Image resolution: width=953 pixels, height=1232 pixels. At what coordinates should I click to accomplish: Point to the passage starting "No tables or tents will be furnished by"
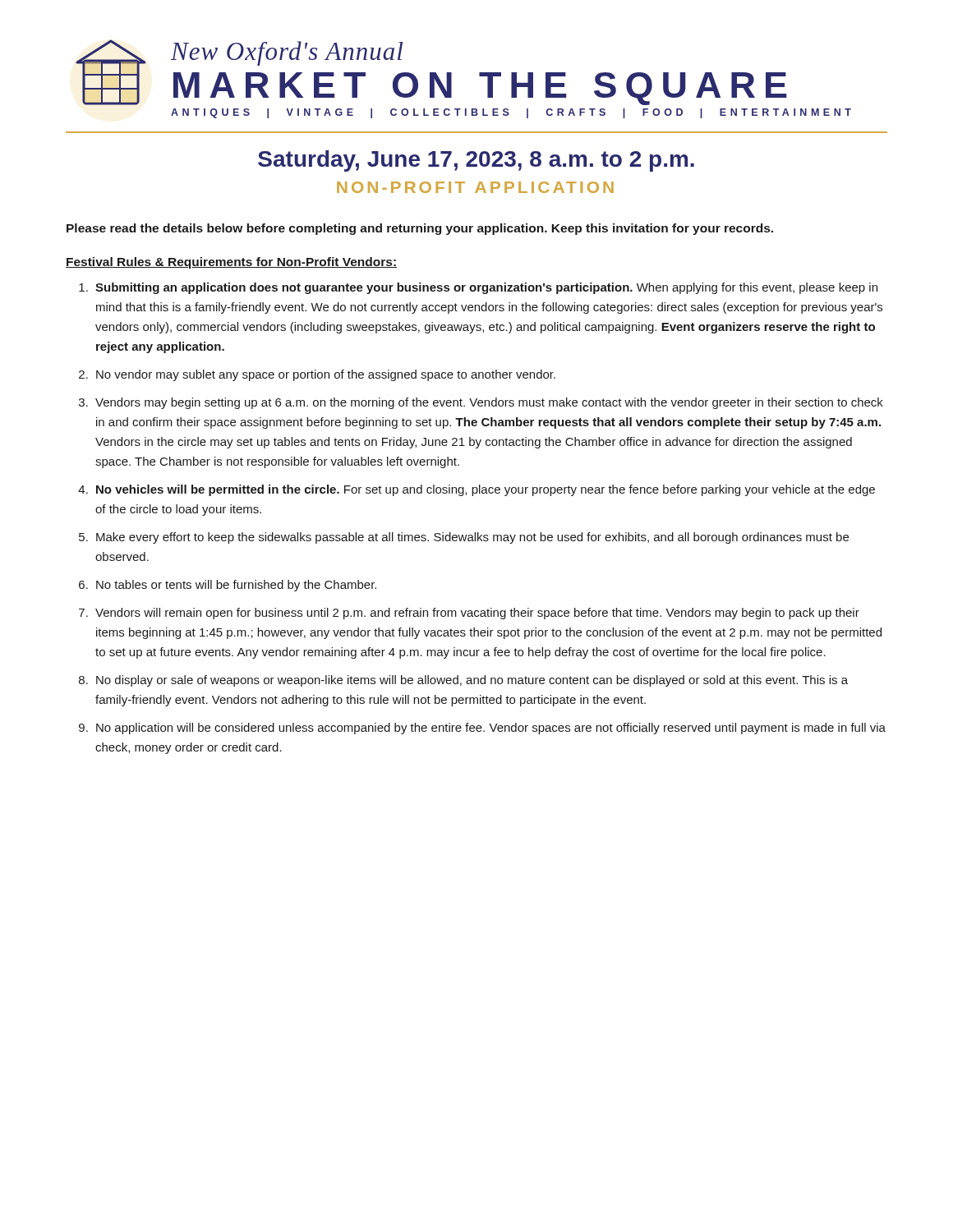click(236, 584)
